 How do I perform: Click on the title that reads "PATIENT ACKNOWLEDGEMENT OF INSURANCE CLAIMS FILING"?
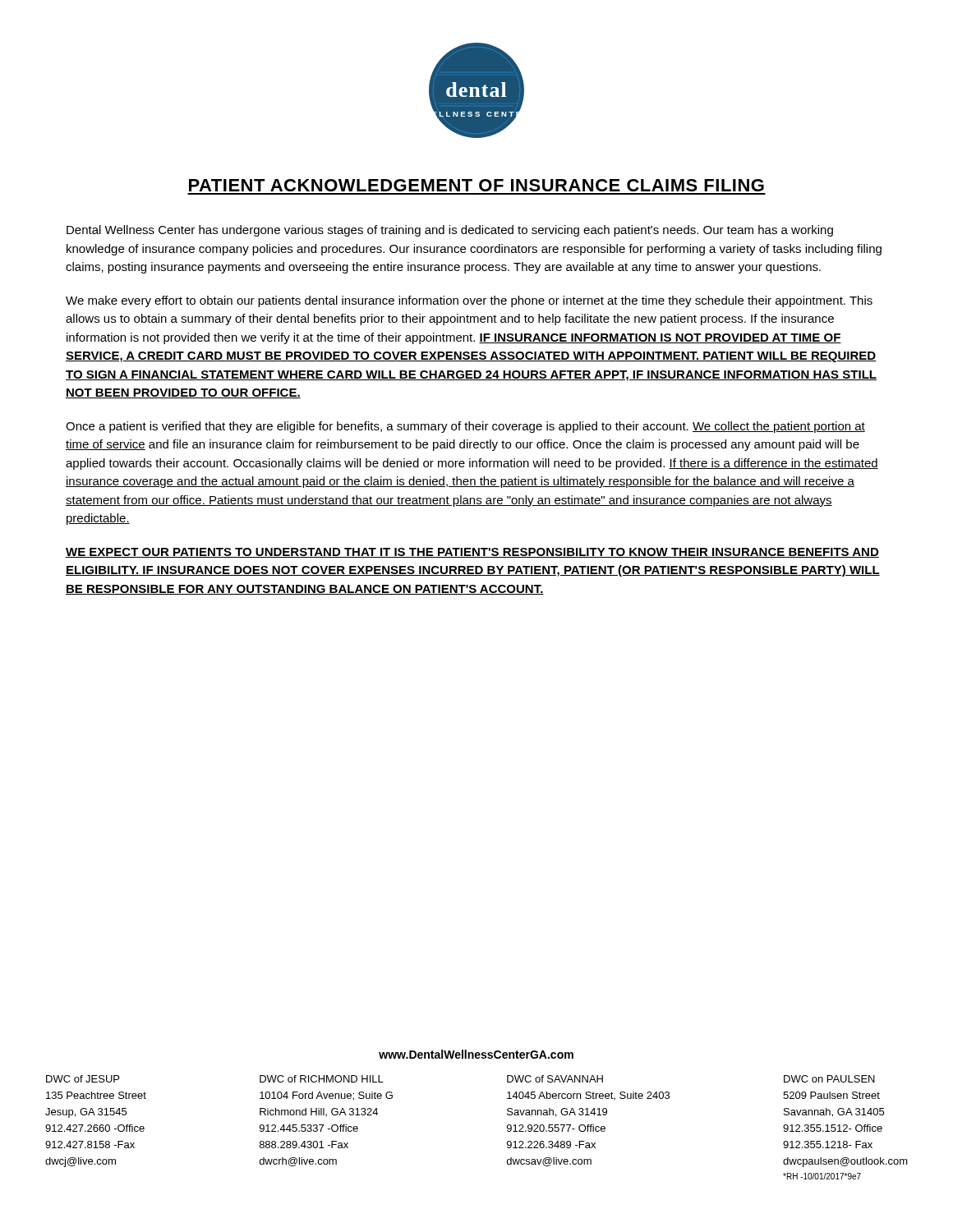coord(476,186)
